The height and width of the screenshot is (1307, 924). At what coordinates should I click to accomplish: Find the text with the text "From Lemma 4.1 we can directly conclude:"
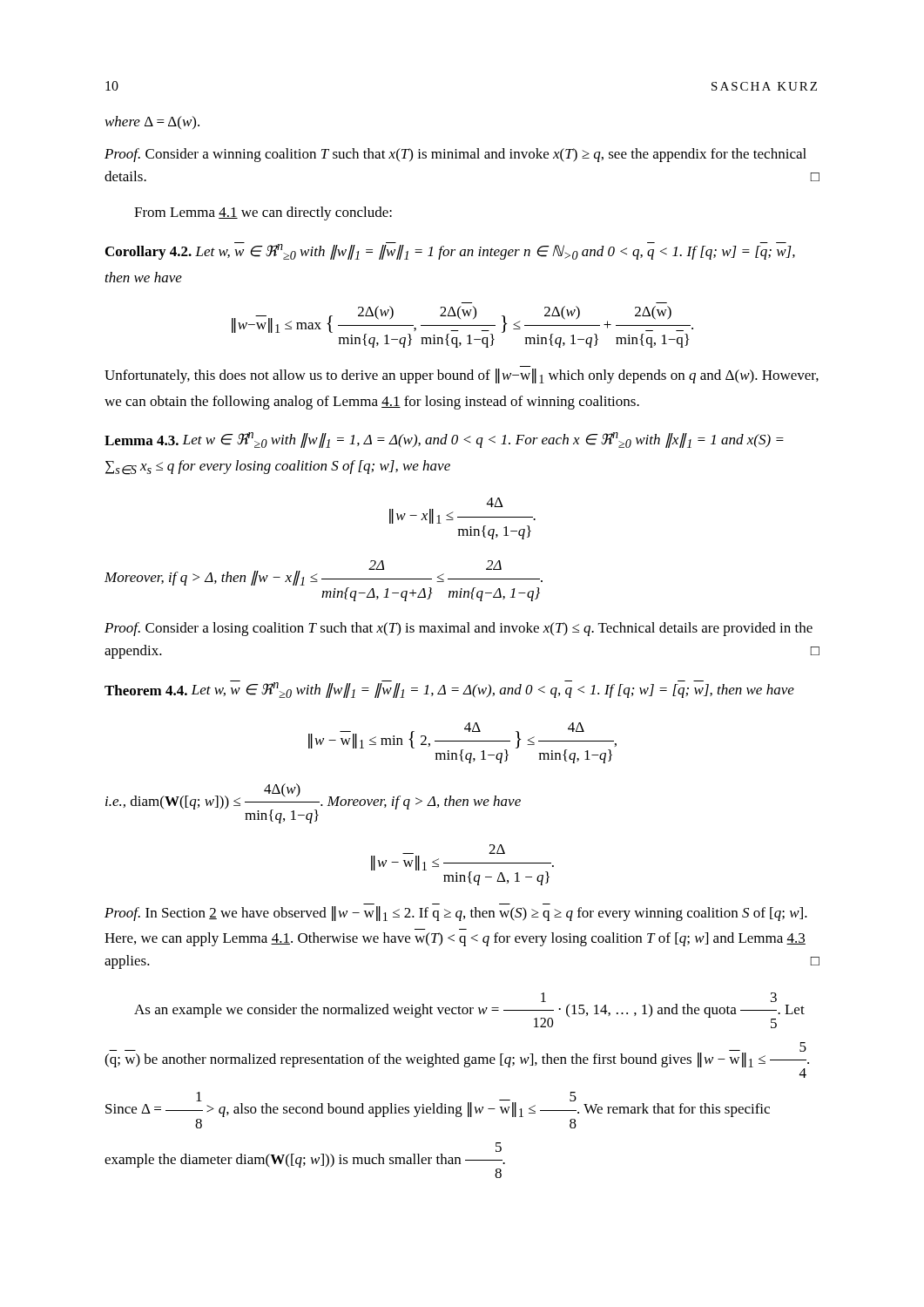pos(263,212)
